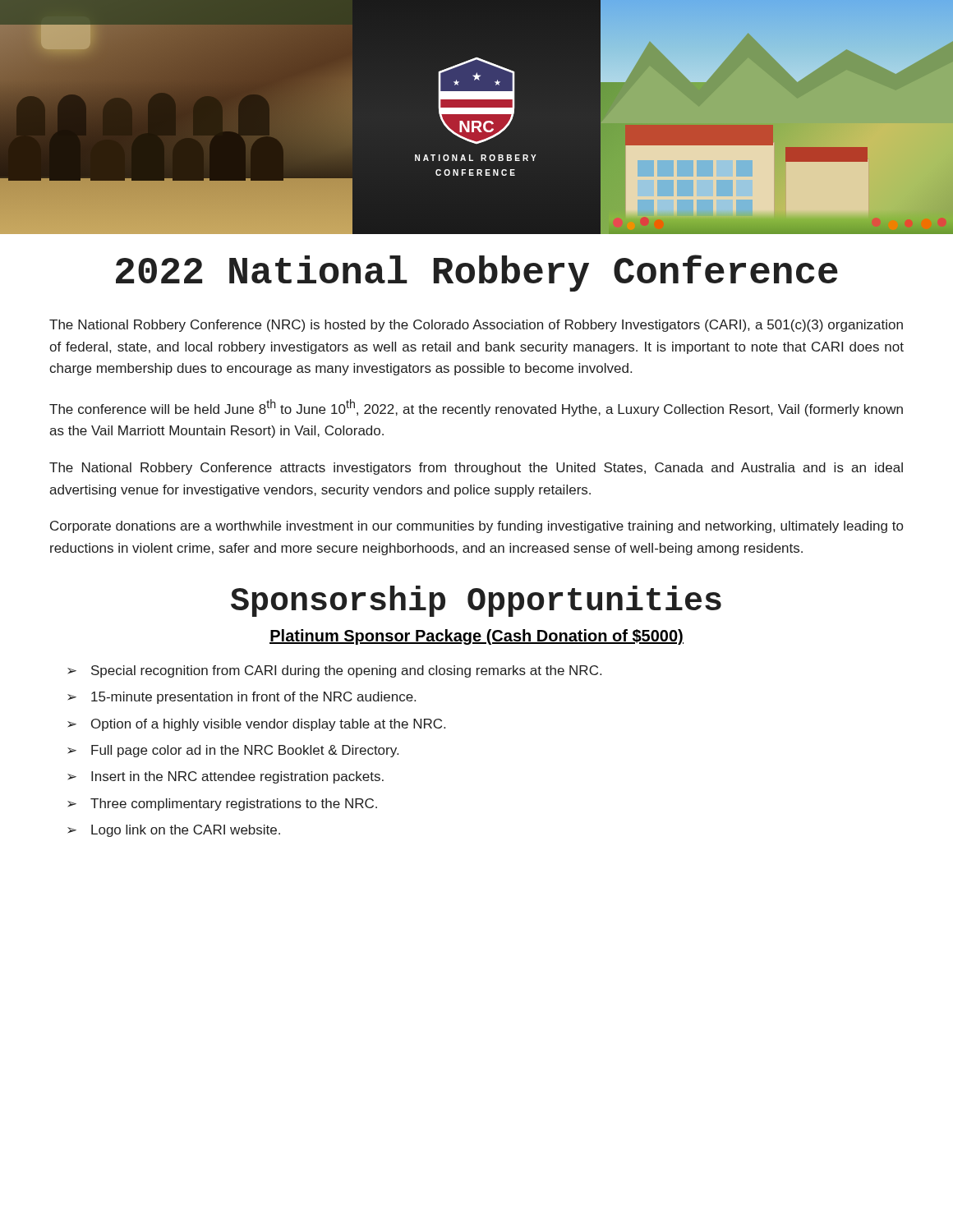Navigate to the block starting "Platinum Sponsor Package (Cash Donation of $5000)"
Screen dimensions: 1232x953
pyautogui.click(x=476, y=636)
